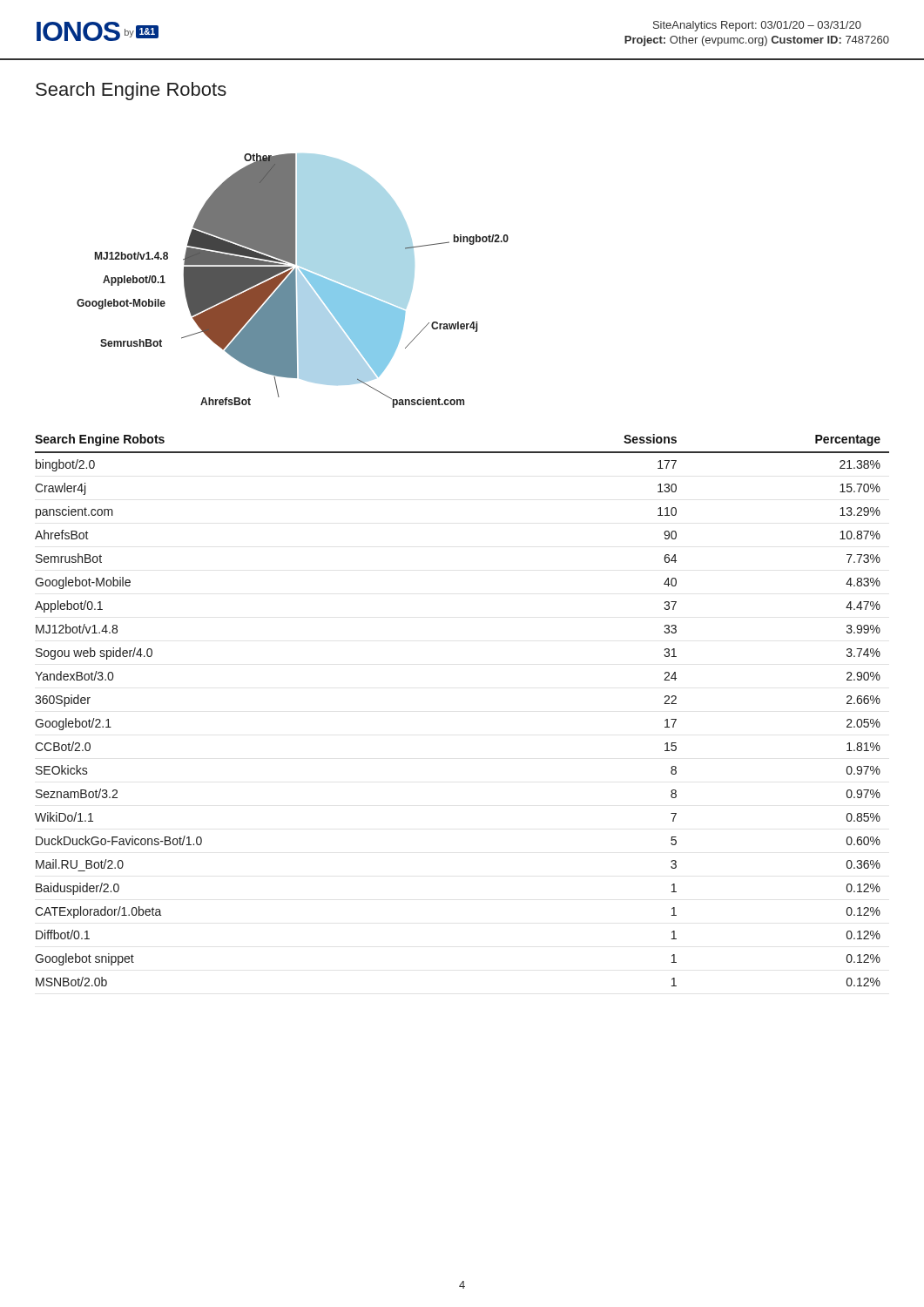The image size is (924, 1307).
Task: Find the pie chart
Action: coord(331,261)
